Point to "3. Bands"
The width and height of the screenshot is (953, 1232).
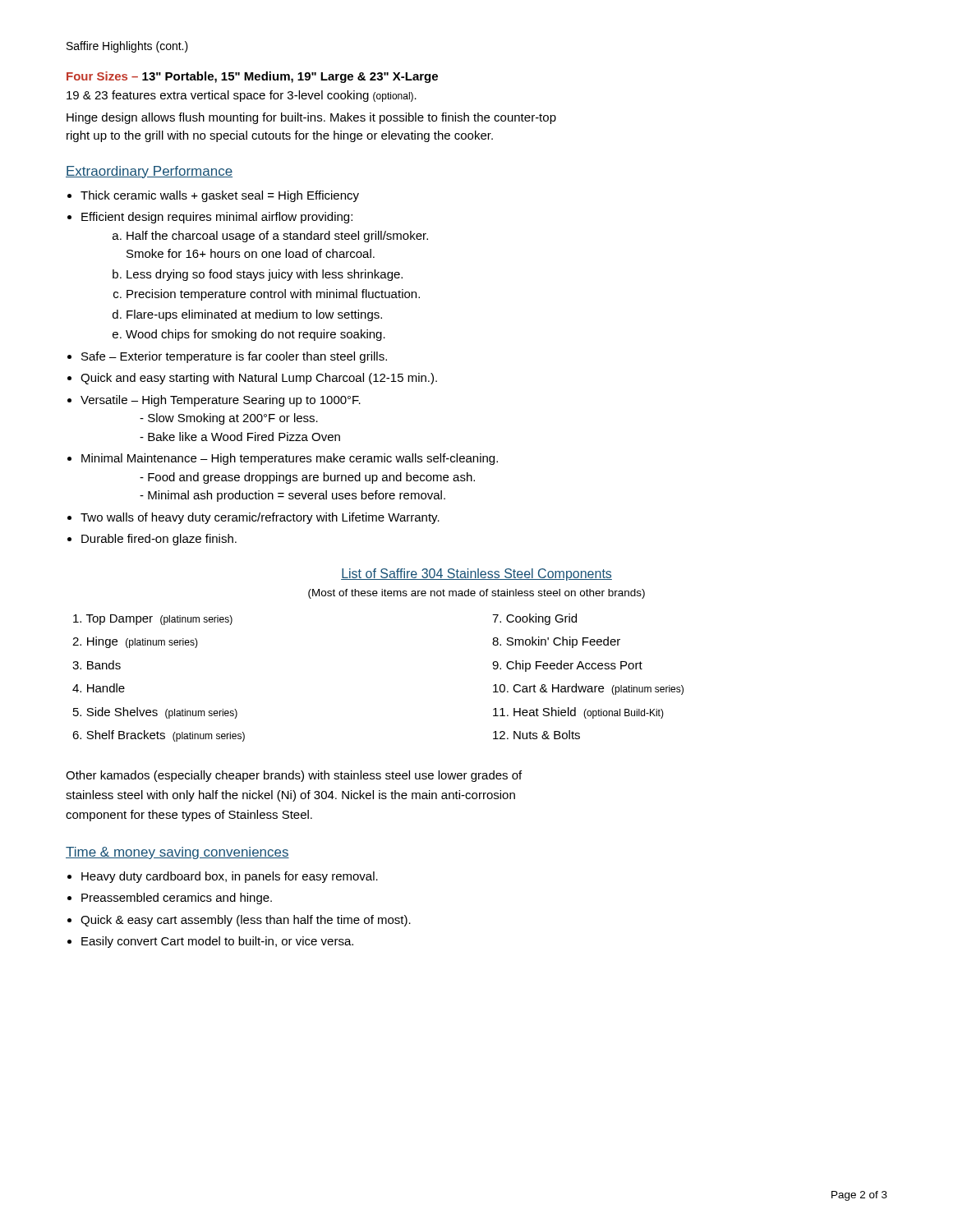tap(97, 664)
